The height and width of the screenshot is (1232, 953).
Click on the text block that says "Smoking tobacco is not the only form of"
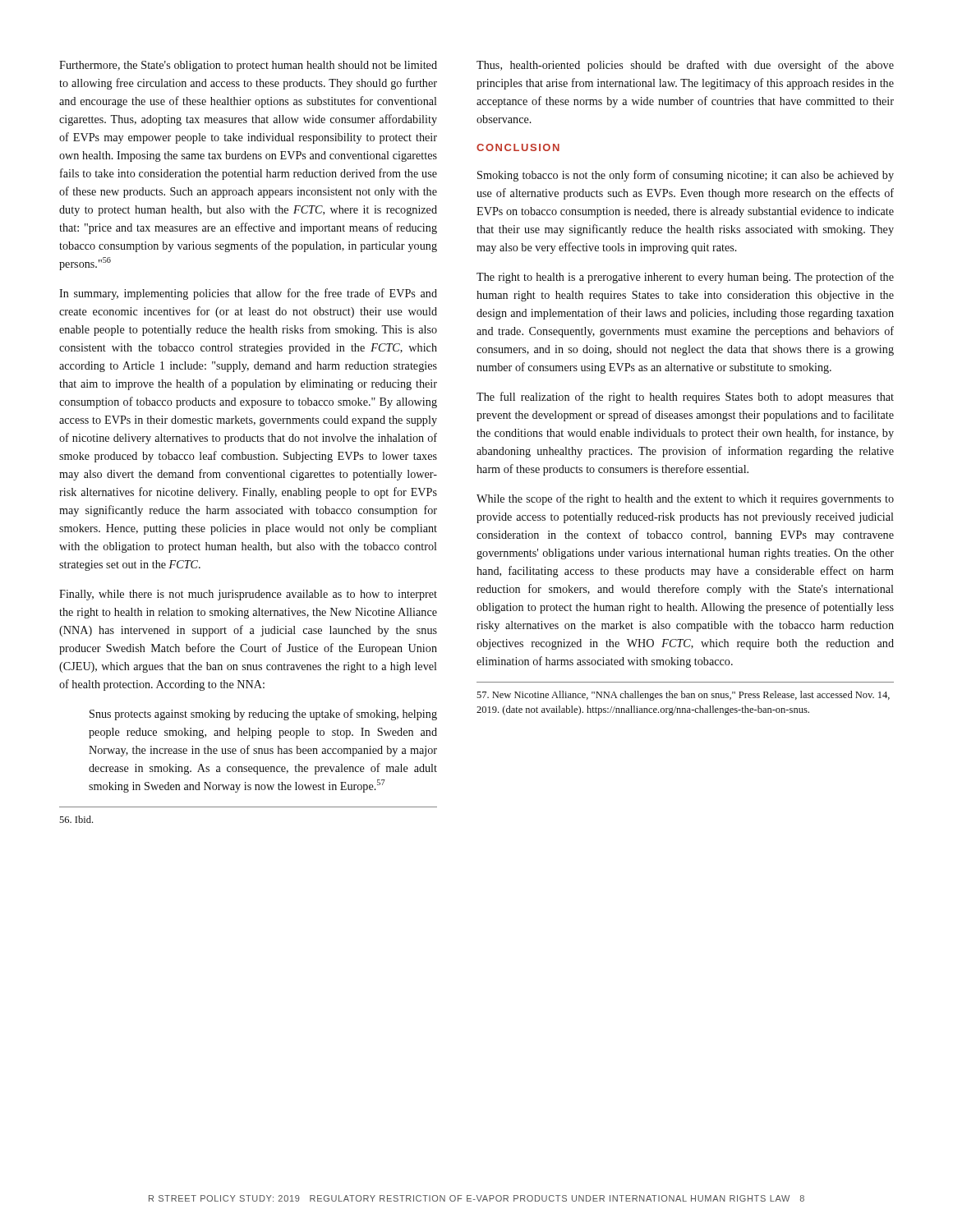[x=685, y=211]
